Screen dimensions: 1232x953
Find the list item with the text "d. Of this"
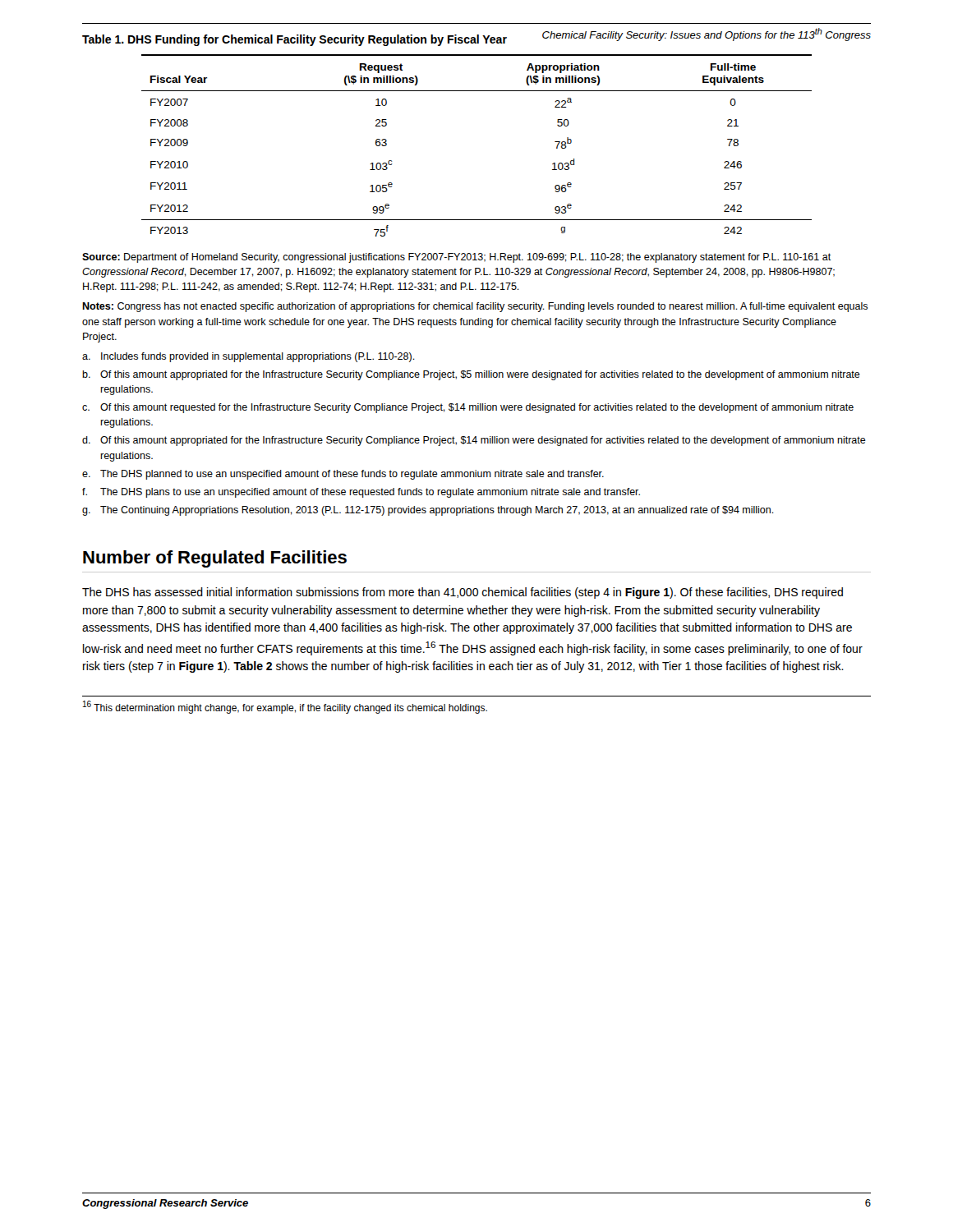[476, 448]
